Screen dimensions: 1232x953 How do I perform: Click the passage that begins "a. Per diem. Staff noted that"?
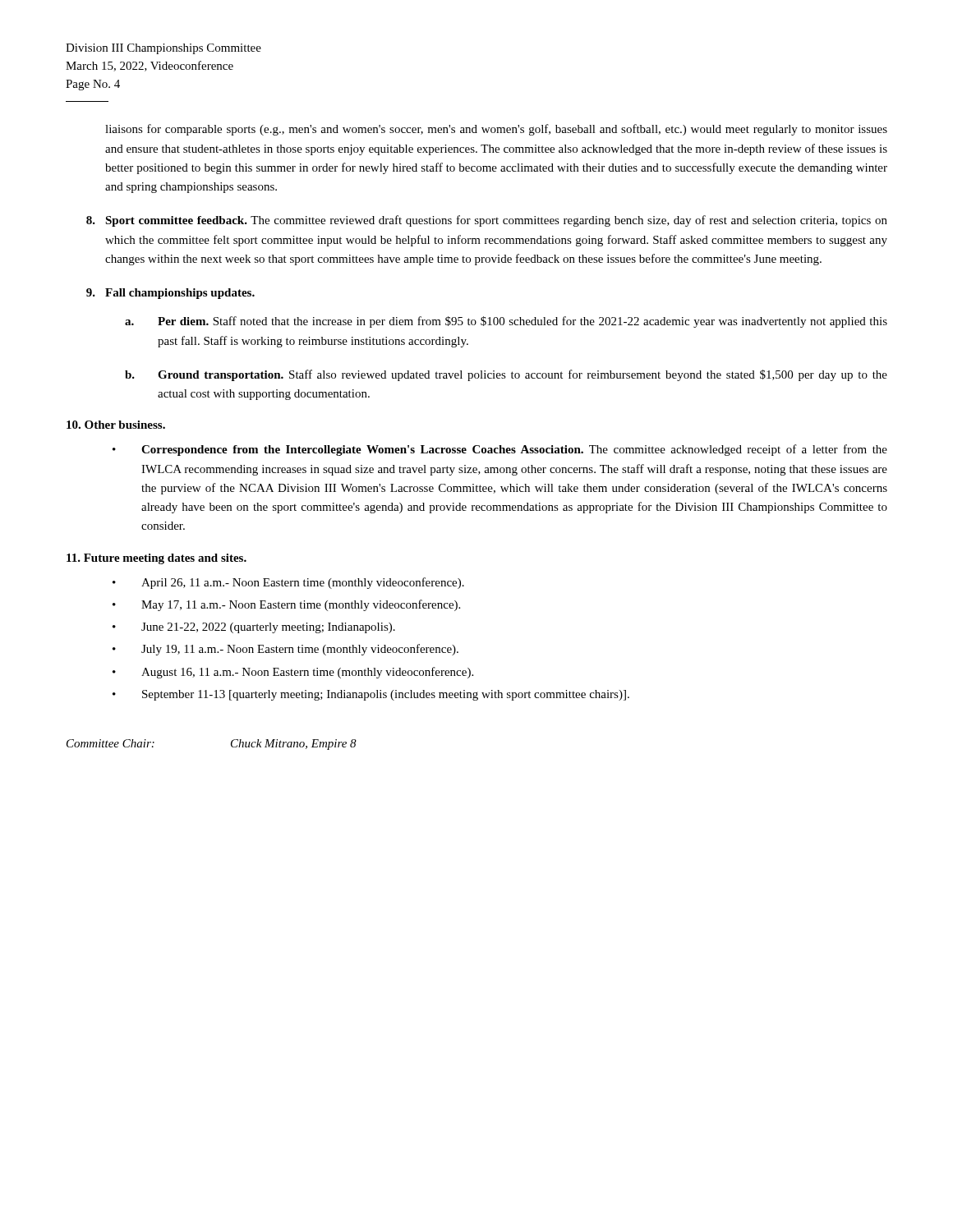click(x=506, y=331)
